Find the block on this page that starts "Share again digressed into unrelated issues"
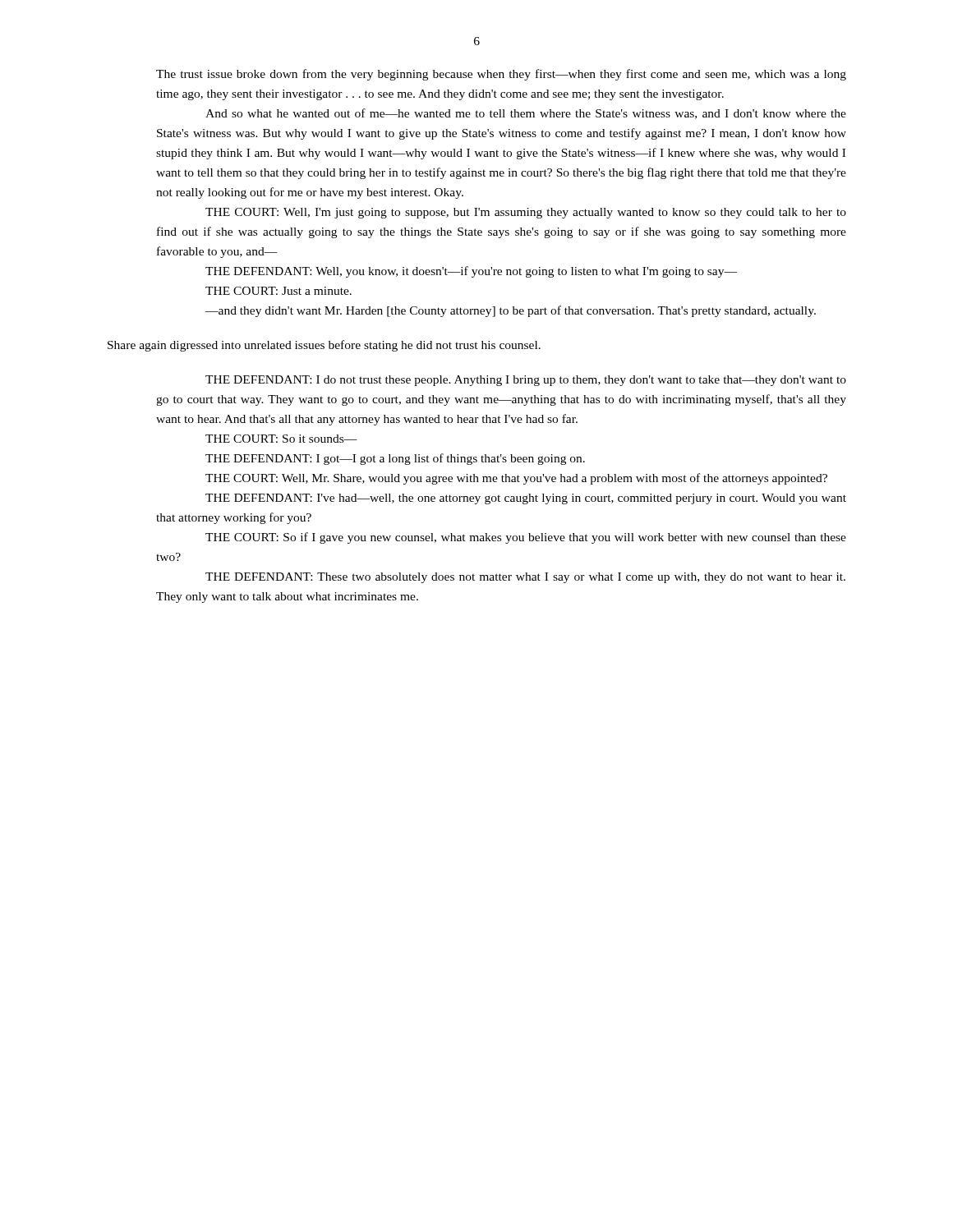 (x=476, y=345)
